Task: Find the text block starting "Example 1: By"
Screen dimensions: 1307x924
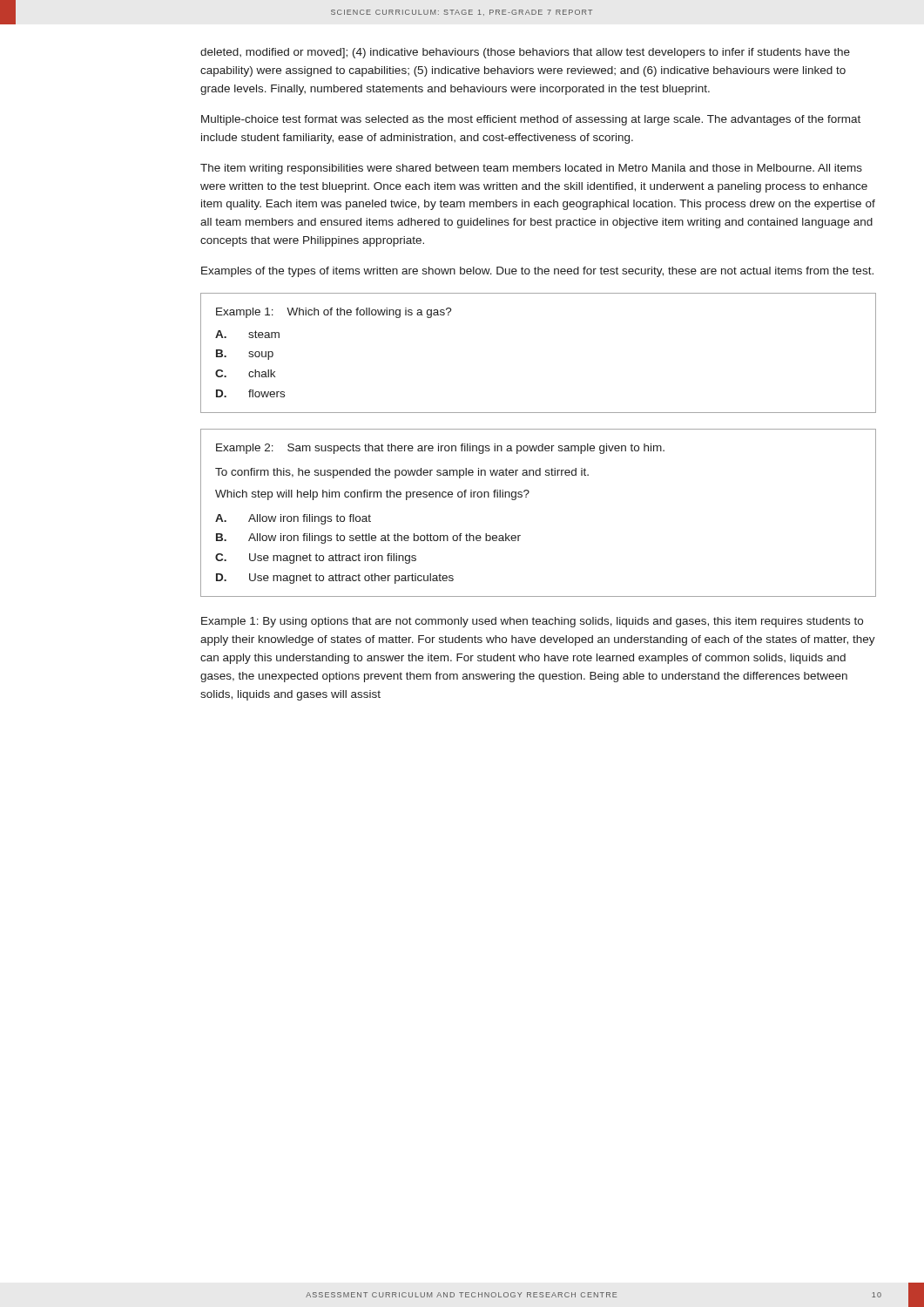Action: pyautogui.click(x=538, y=658)
